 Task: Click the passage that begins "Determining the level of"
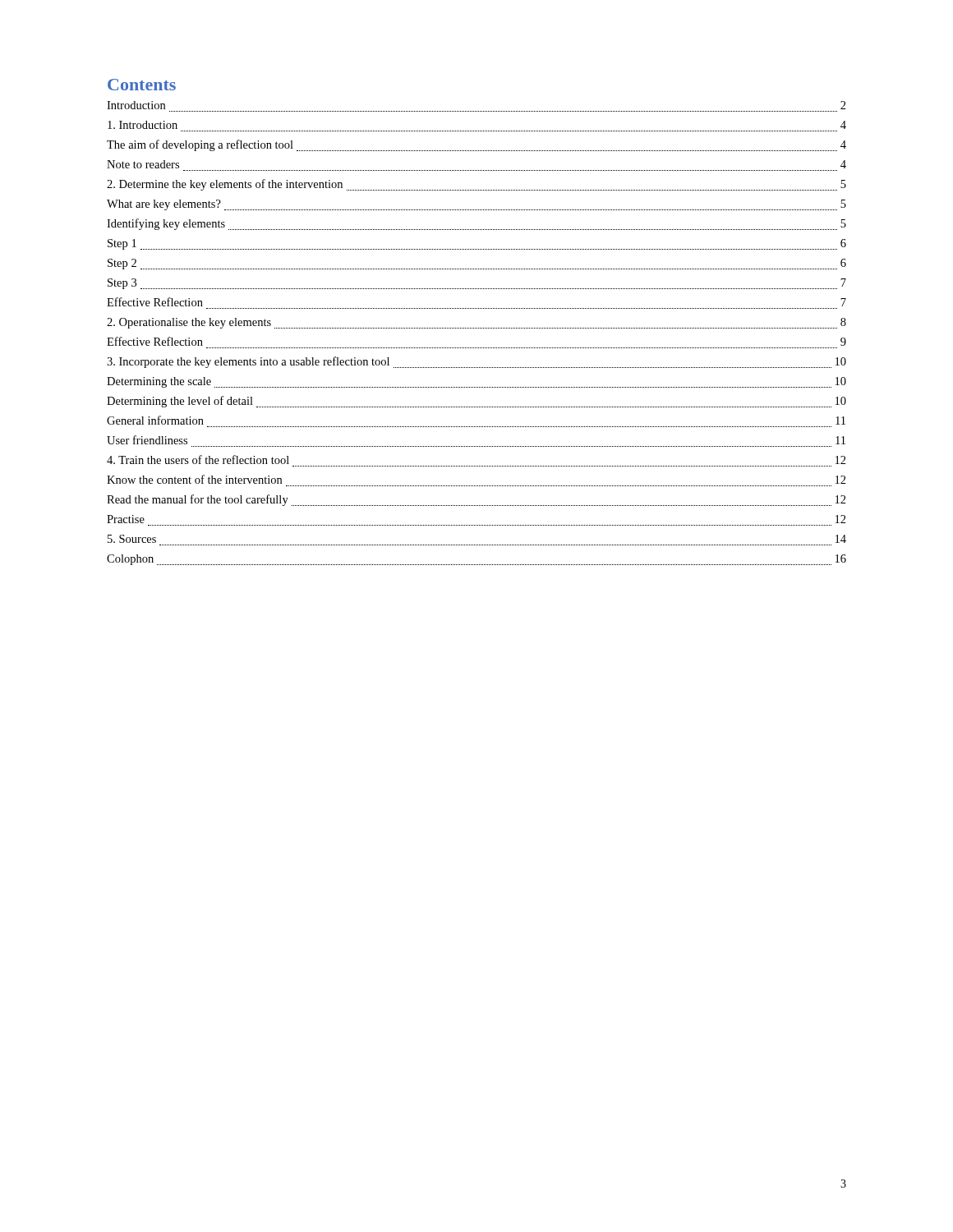click(x=476, y=401)
